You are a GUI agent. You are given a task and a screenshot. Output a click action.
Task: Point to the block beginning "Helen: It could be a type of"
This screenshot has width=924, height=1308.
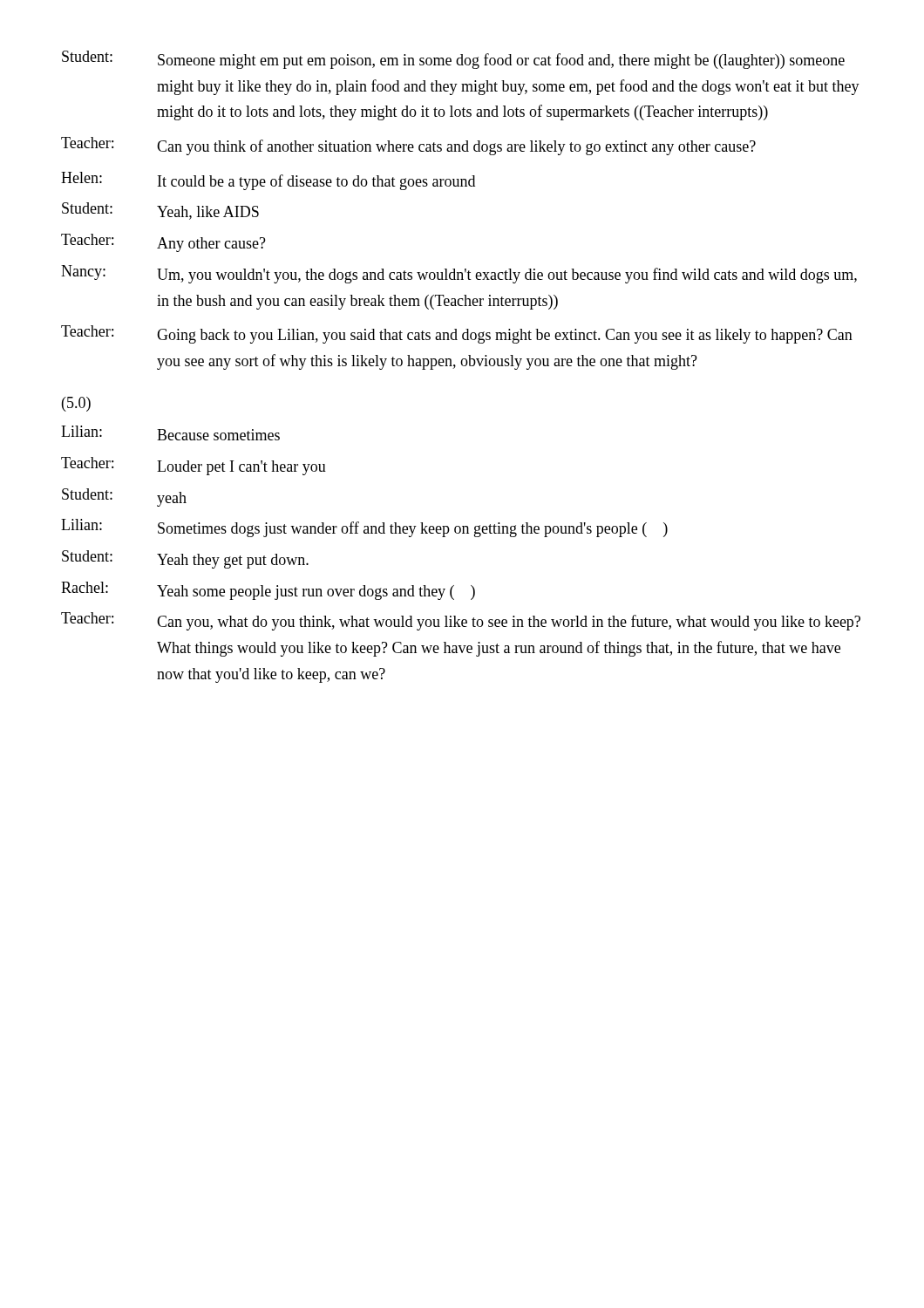pyautogui.click(x=462, y=182)
